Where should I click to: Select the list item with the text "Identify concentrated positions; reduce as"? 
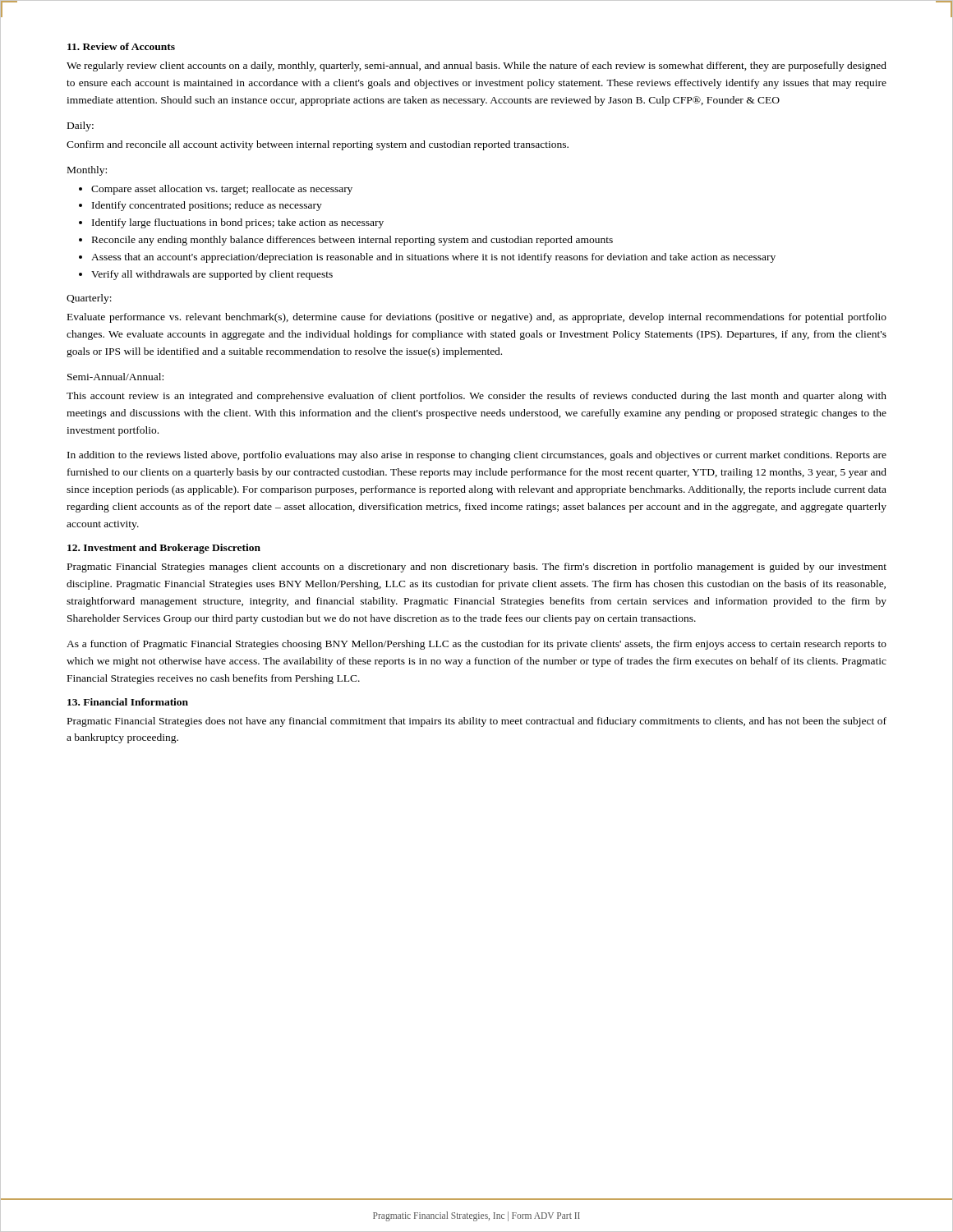coord(207,205)
